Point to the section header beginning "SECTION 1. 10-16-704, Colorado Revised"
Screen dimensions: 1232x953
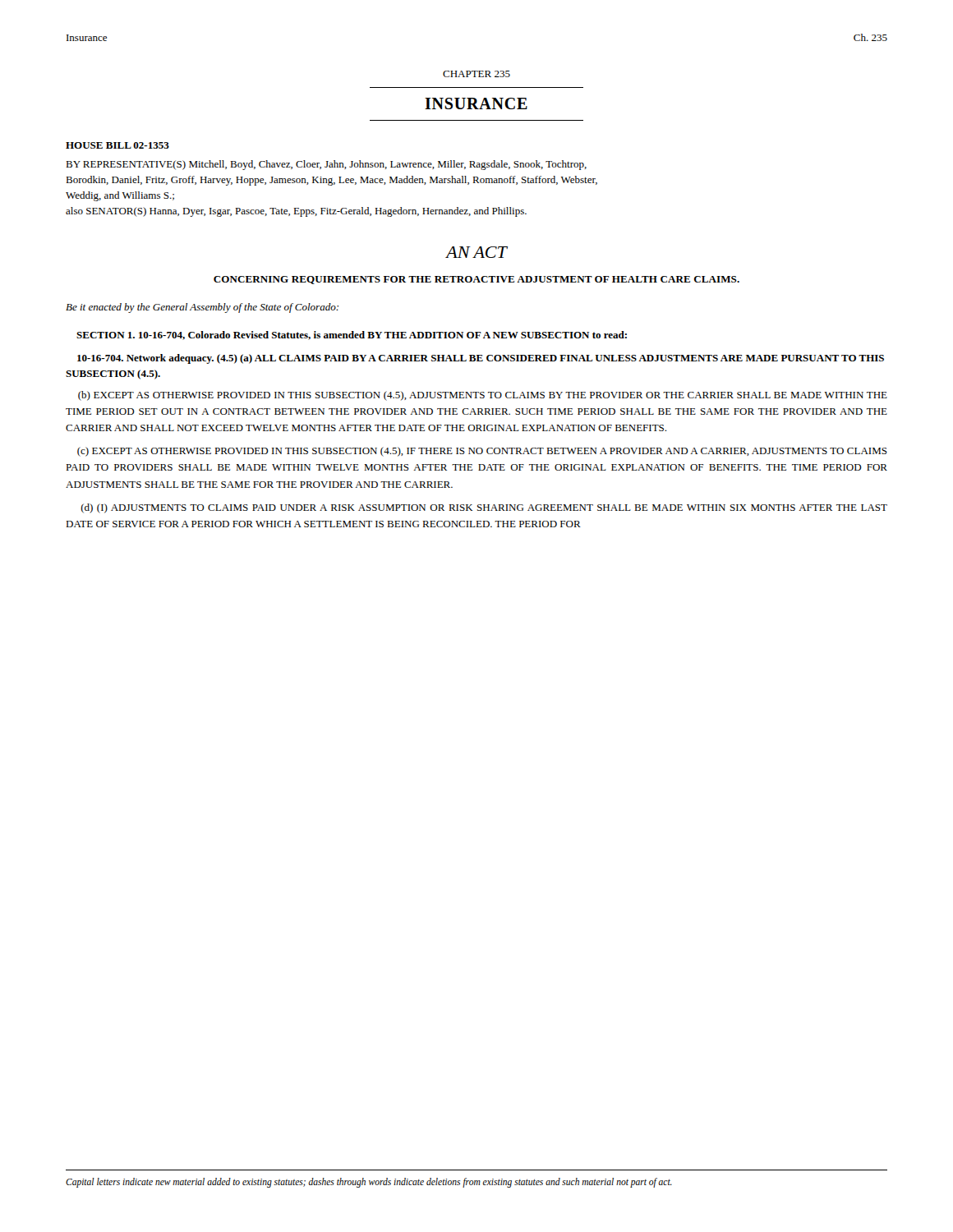[x=347, y=335]
